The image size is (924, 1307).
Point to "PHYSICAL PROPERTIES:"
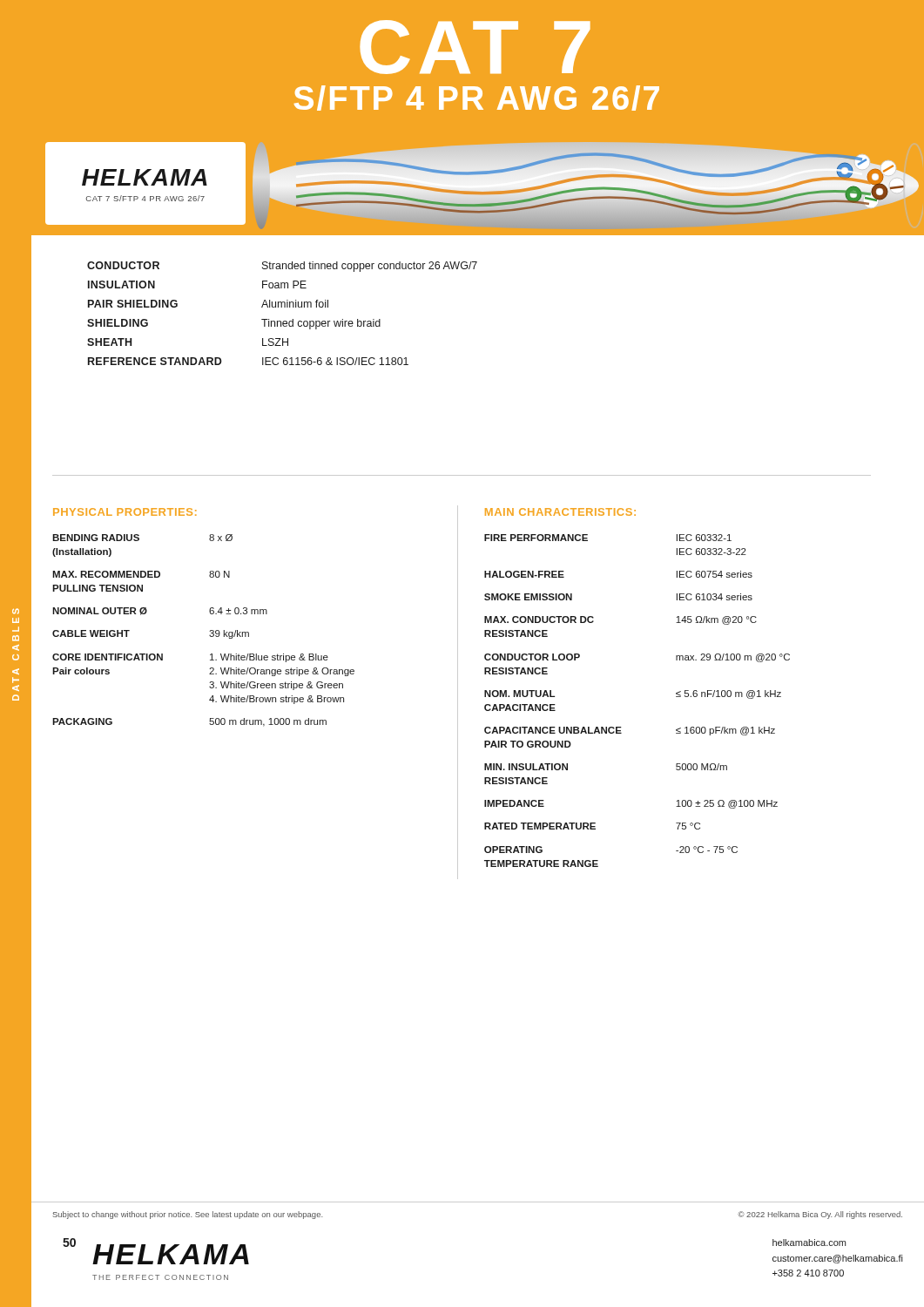click(x=125, y=512)
